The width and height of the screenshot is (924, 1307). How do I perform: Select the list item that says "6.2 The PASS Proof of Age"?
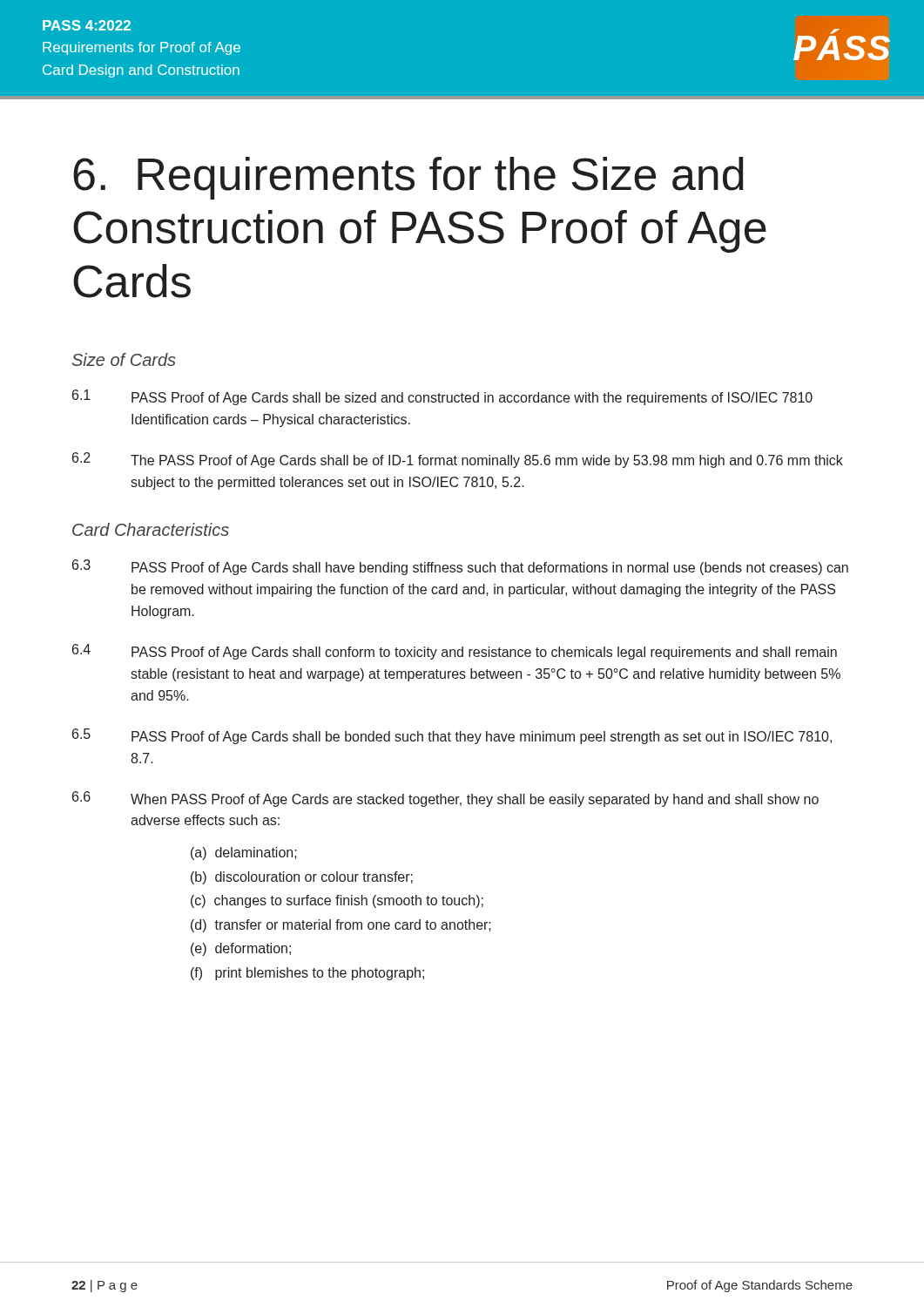coord(462,472)
